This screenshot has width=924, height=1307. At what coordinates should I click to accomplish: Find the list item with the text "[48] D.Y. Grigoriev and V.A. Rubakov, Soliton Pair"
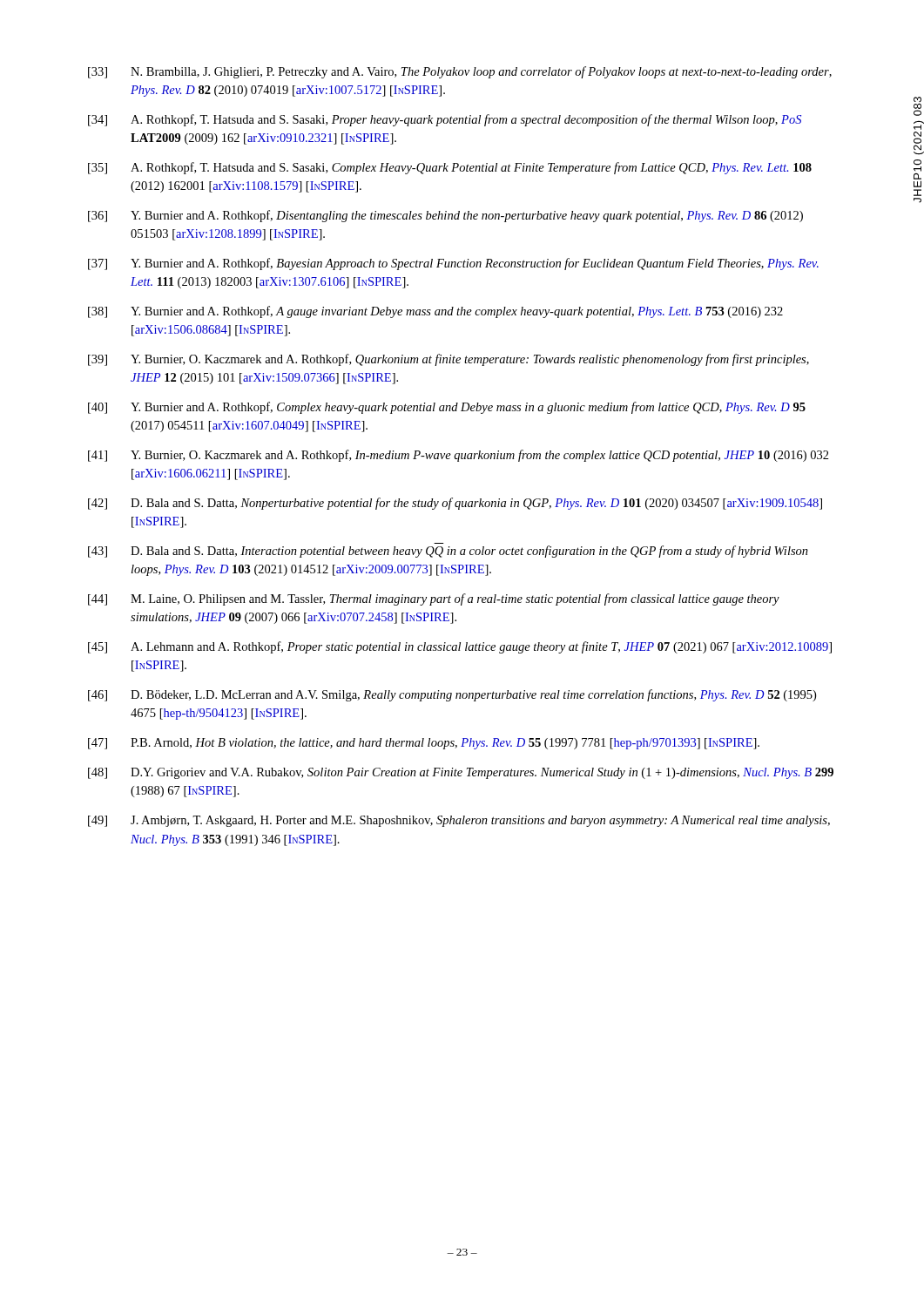tap(462, 782)
